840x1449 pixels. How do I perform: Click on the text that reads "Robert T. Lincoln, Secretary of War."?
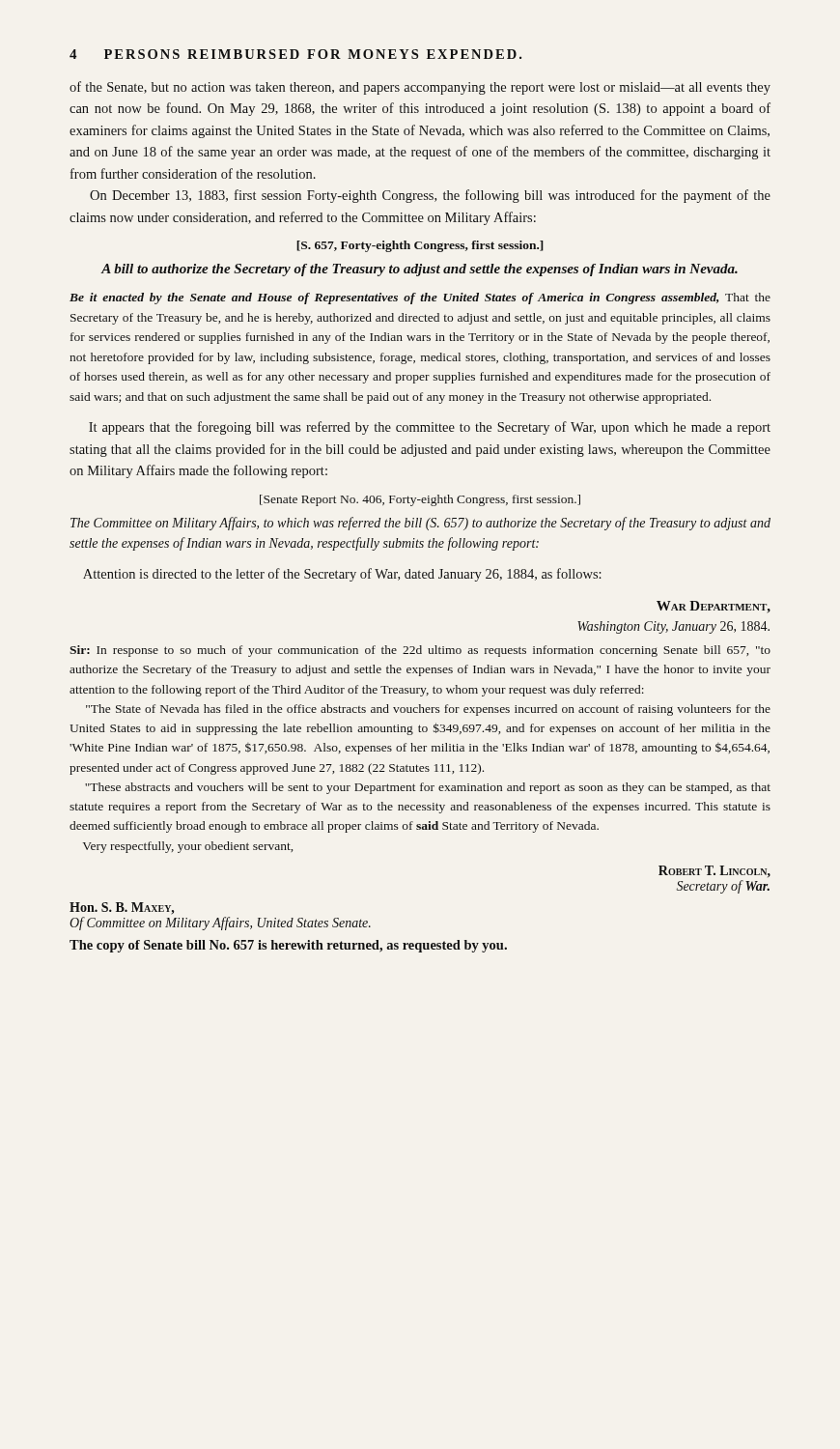point(714,878)
